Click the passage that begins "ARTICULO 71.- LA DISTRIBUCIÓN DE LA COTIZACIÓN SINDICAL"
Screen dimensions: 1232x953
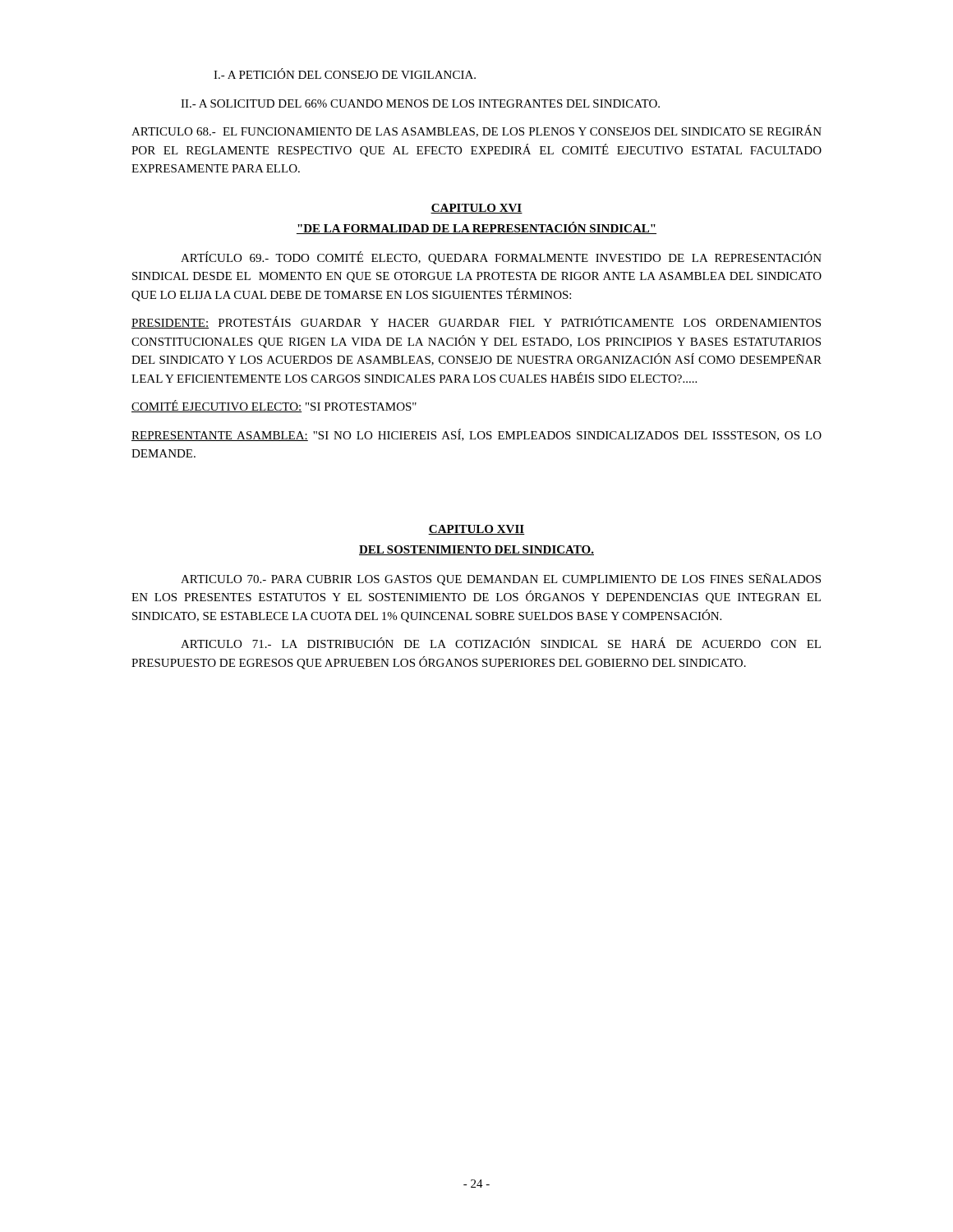click(476, 653)
